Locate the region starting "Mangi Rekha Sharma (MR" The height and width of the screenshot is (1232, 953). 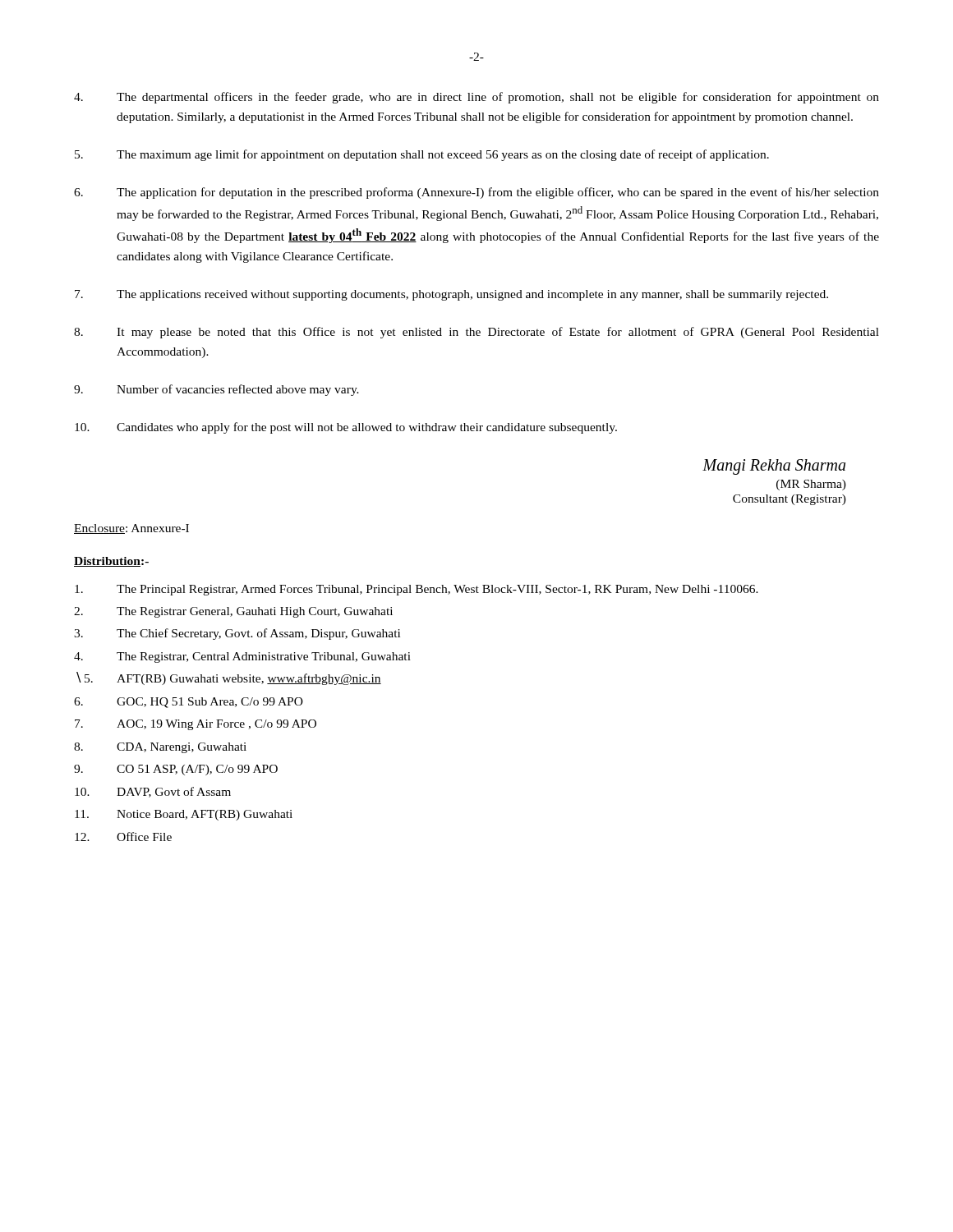click(x=774, y=467)
